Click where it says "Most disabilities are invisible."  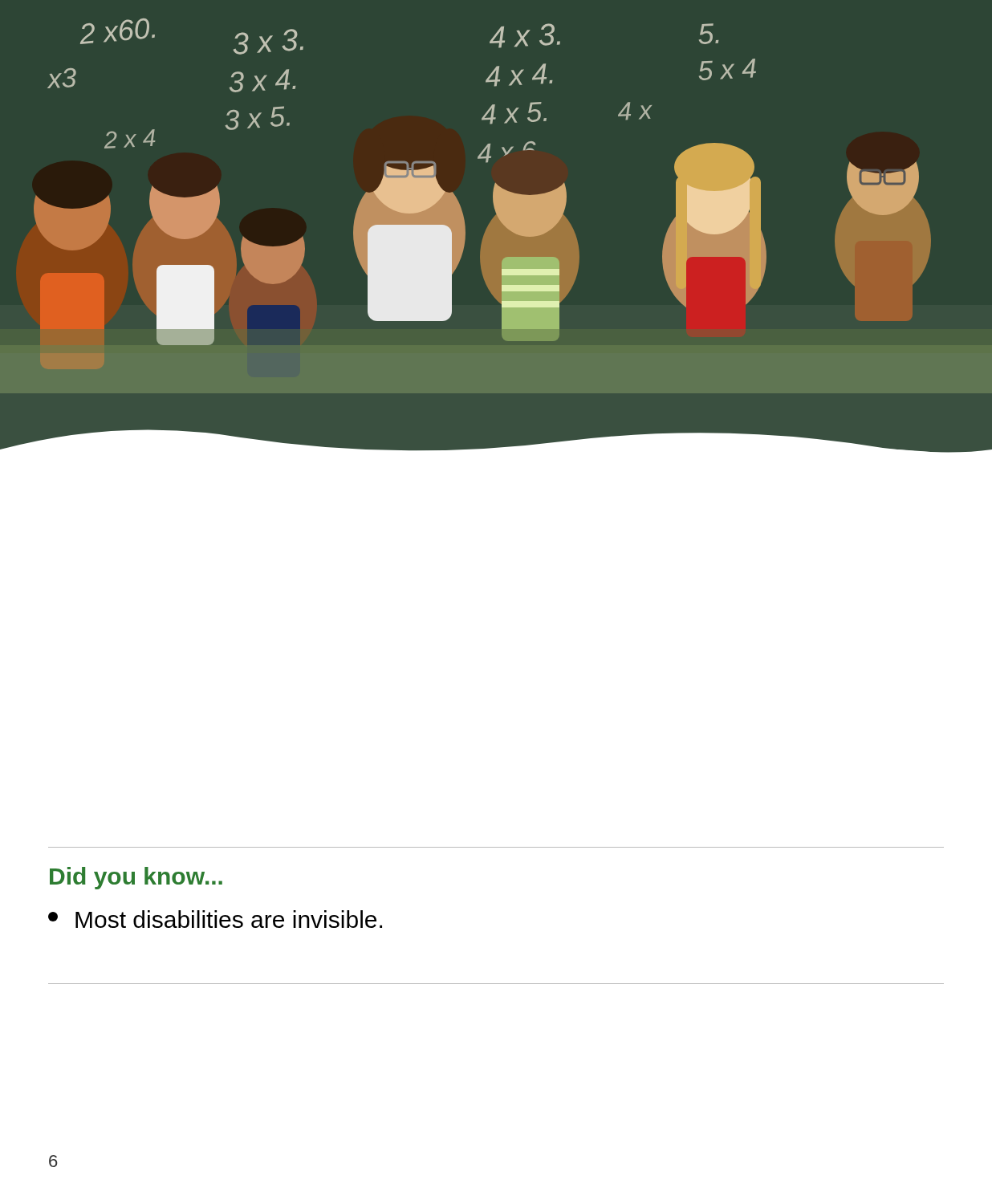coord(216,920)
